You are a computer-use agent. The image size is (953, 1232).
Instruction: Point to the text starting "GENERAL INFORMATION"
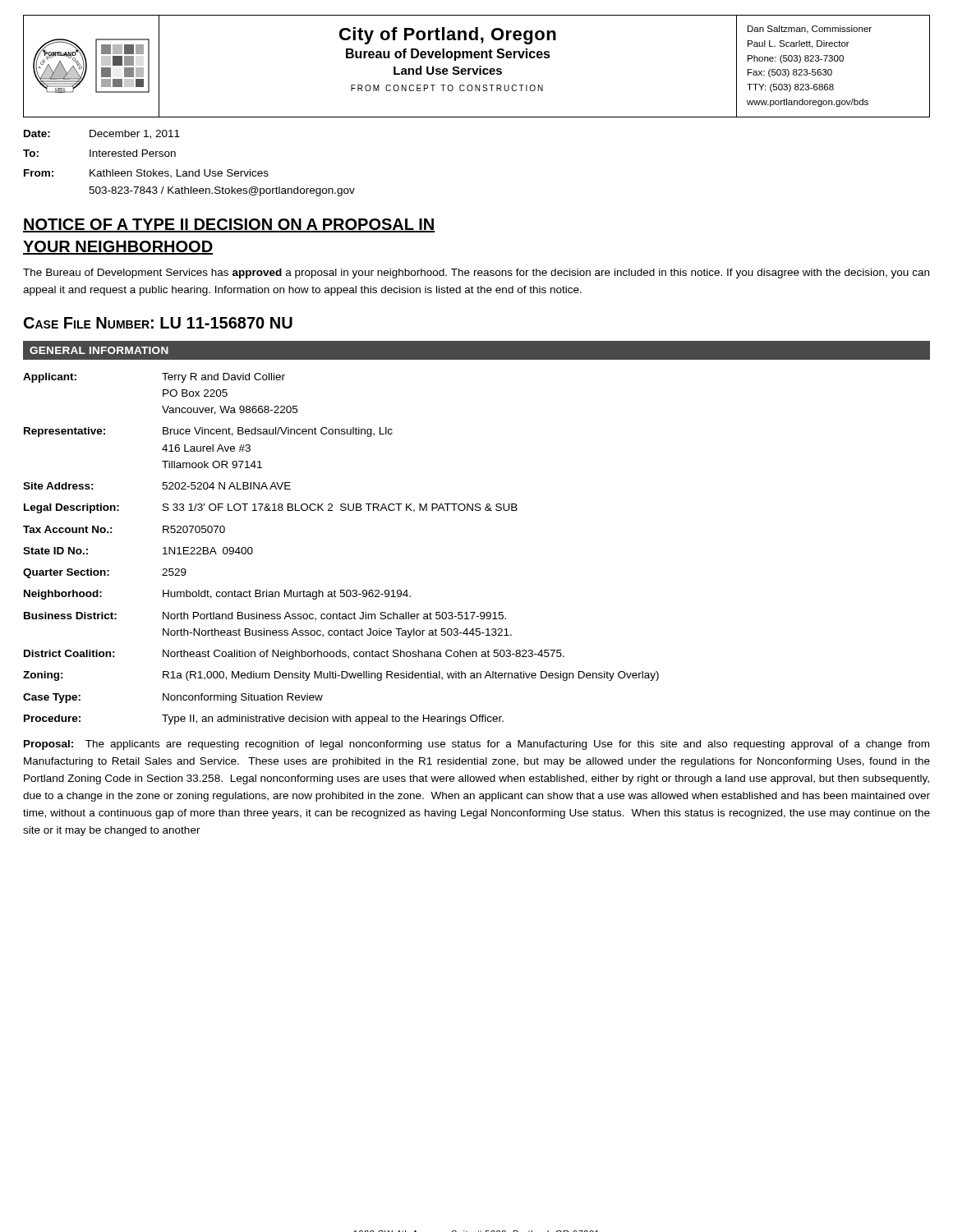pos(99,350)
